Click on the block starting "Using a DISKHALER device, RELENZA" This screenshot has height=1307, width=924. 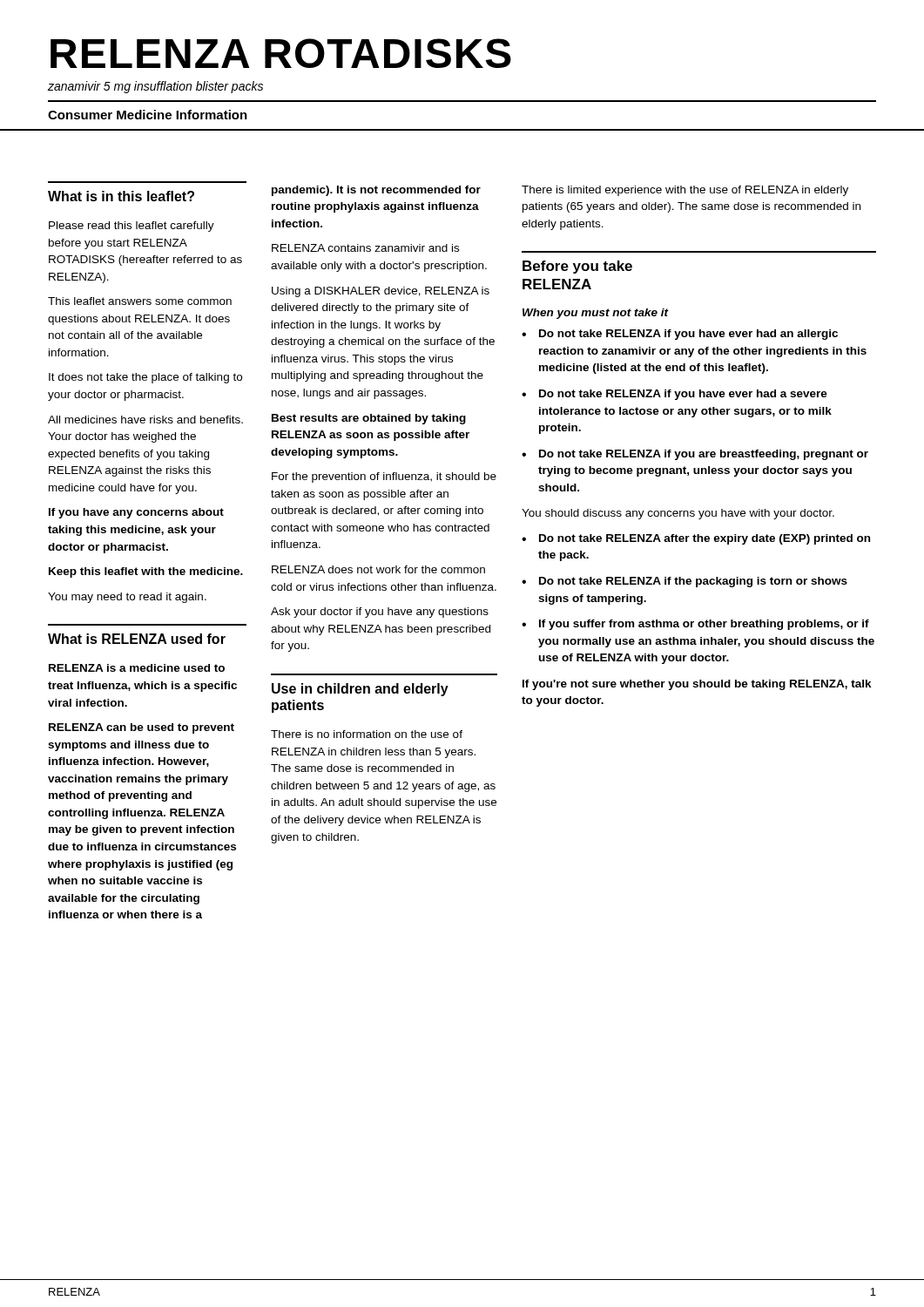[x=384, y=342]
